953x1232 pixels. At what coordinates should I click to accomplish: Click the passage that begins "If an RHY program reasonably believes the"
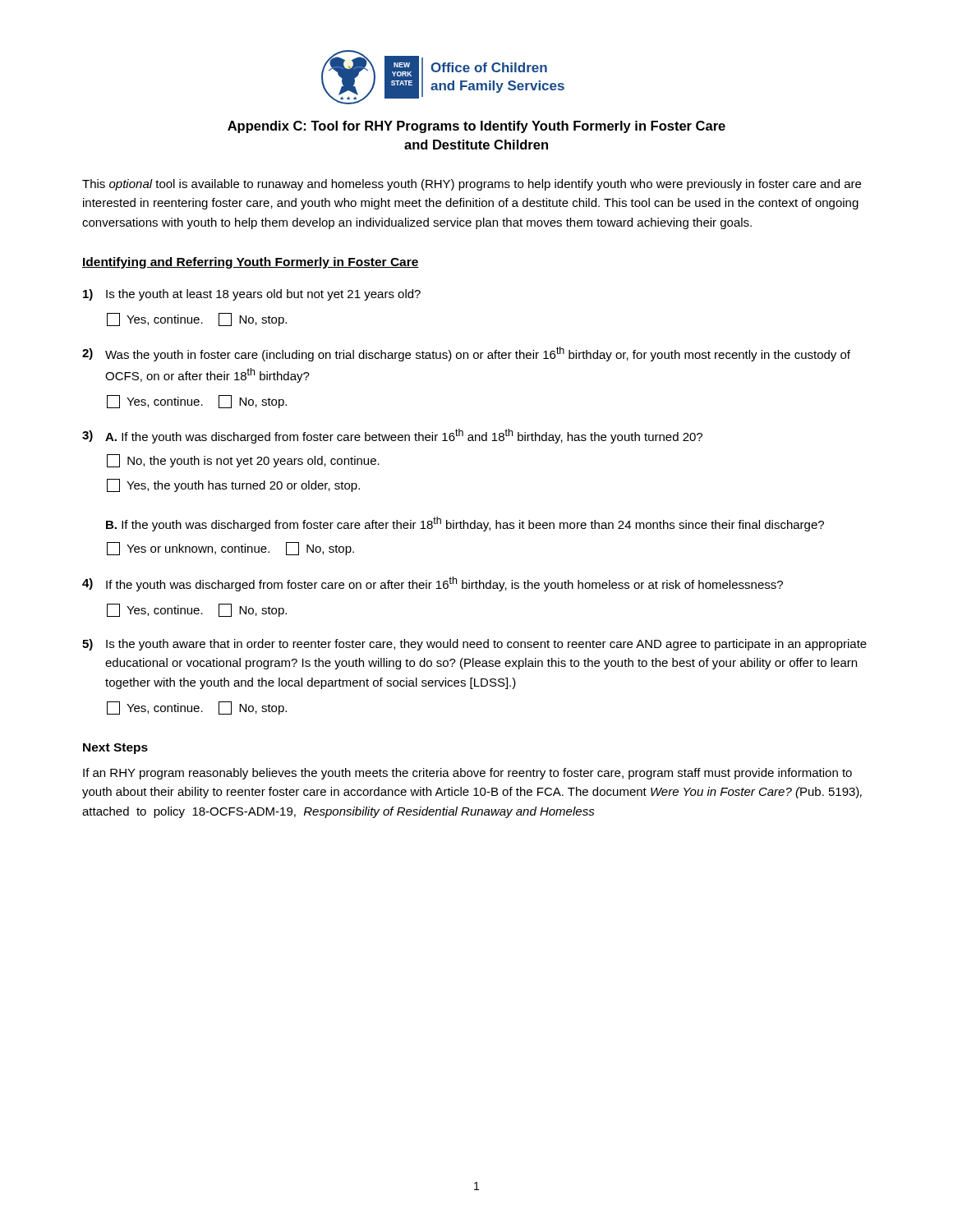pyautogui.click(x=473, y=792)
